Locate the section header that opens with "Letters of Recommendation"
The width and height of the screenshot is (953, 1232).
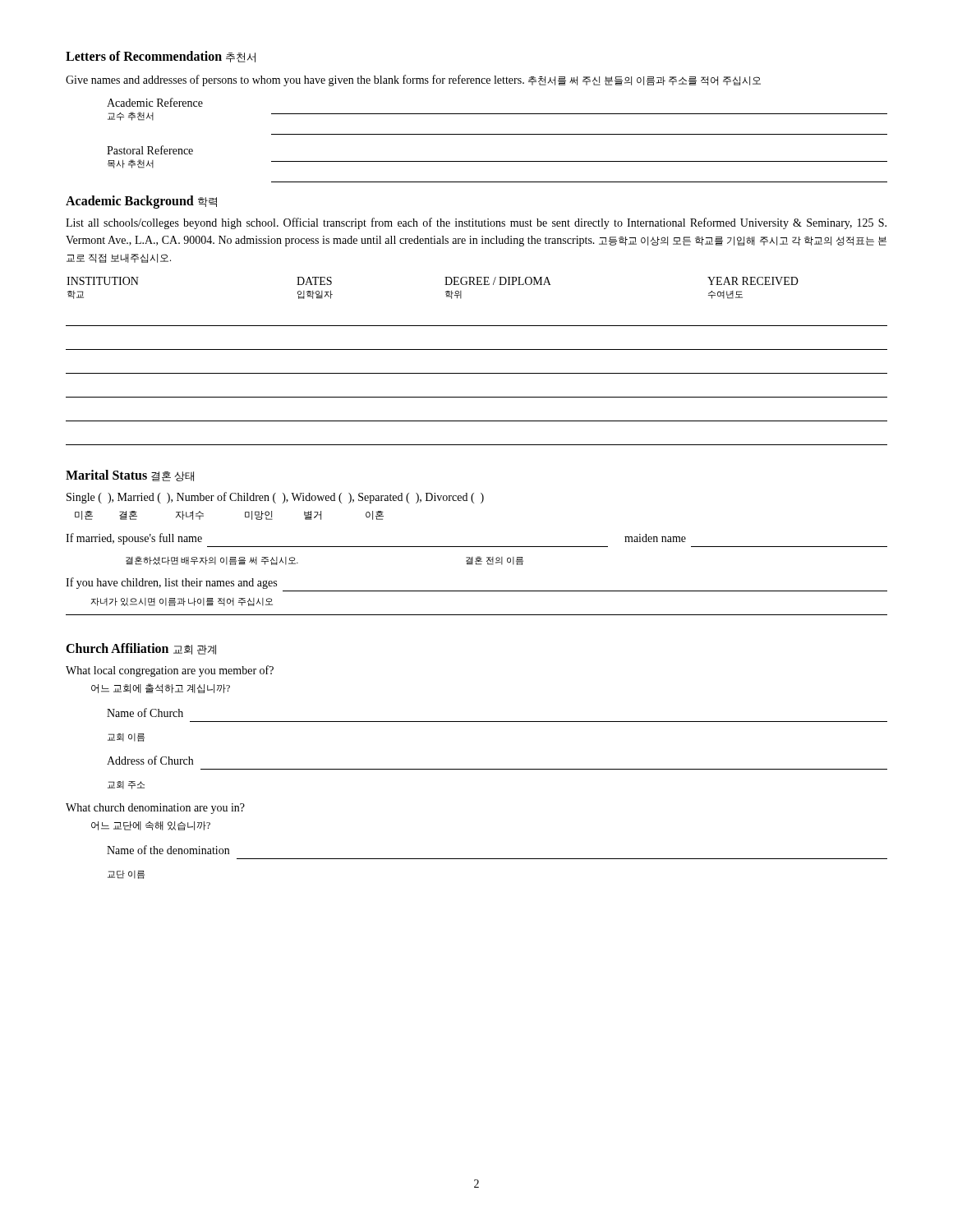[162, 56]
